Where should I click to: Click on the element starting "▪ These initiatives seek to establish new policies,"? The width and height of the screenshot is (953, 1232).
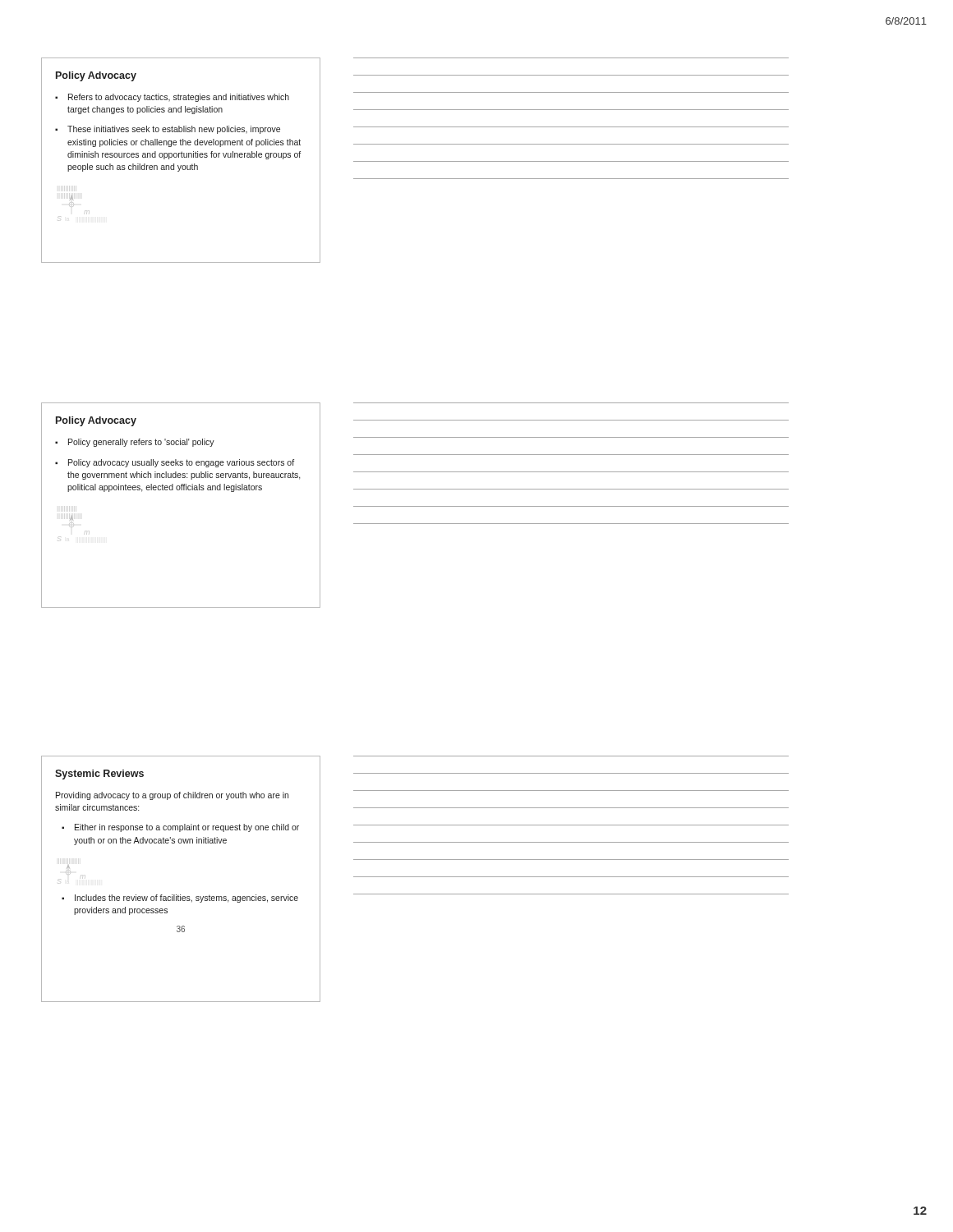[181, 149]
